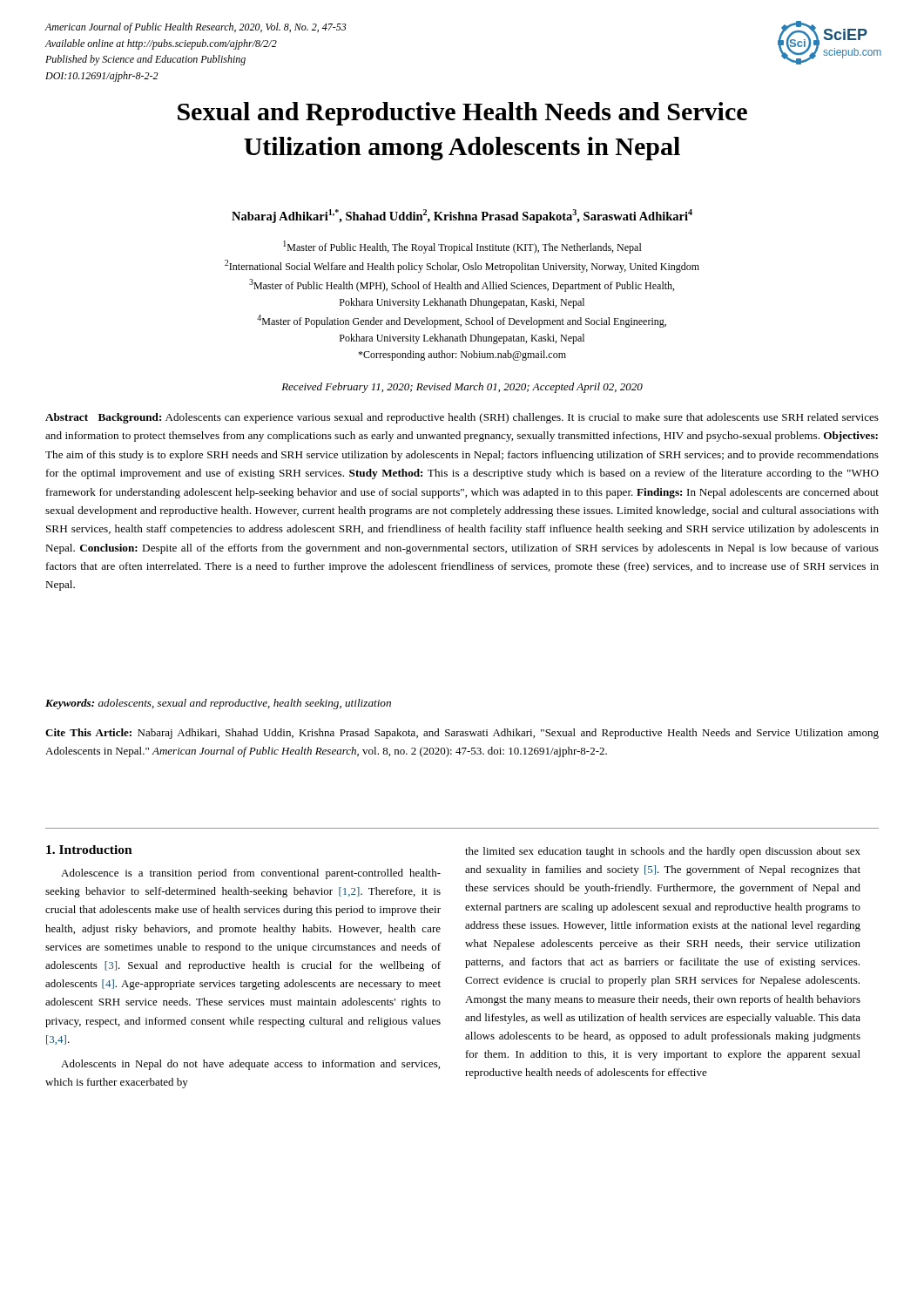Find the text block starting "the limited sex education taught in schools and"
Screen dimensions: 1307x924
(663, 962)
